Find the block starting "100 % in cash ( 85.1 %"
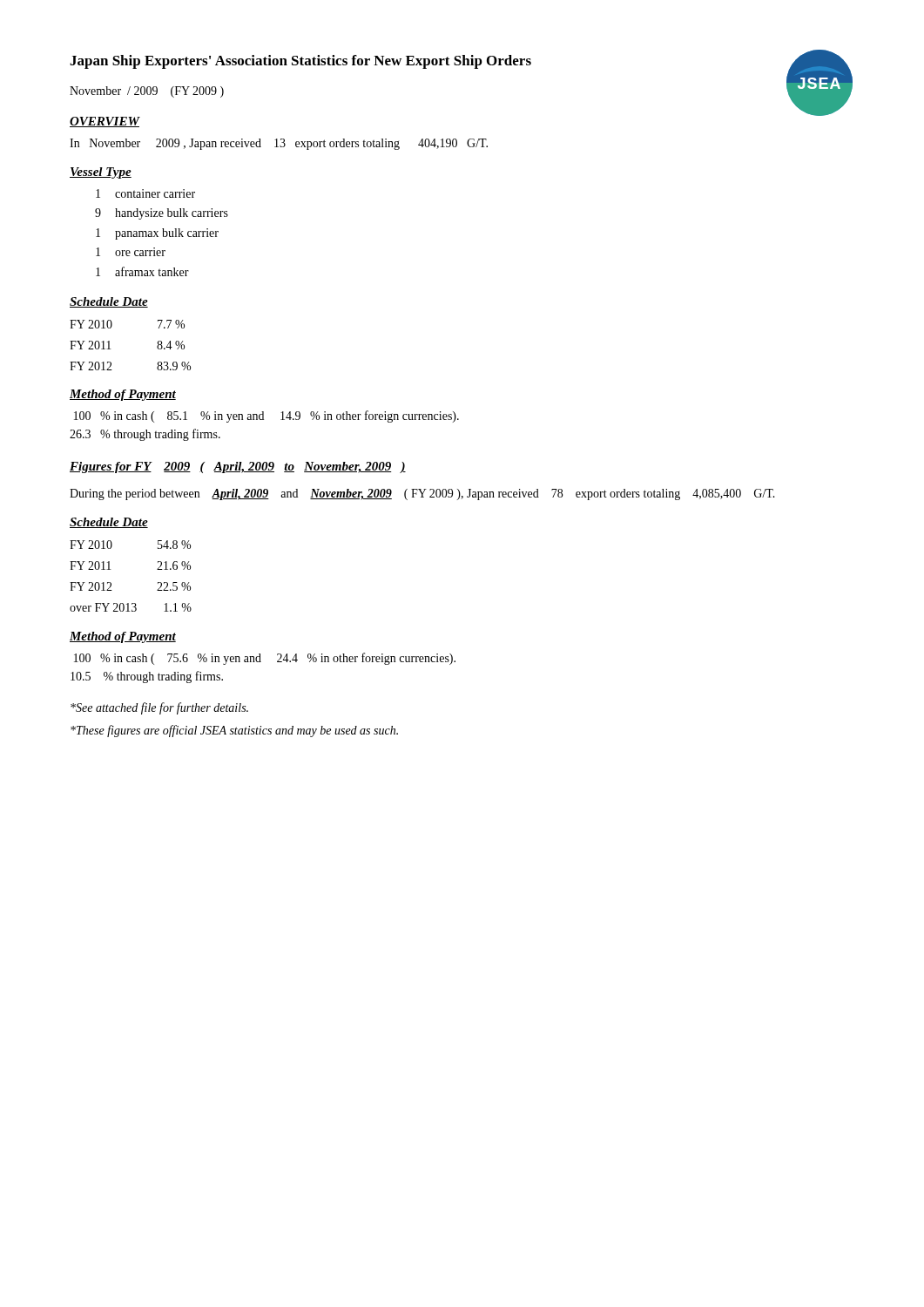 (265, 426)
